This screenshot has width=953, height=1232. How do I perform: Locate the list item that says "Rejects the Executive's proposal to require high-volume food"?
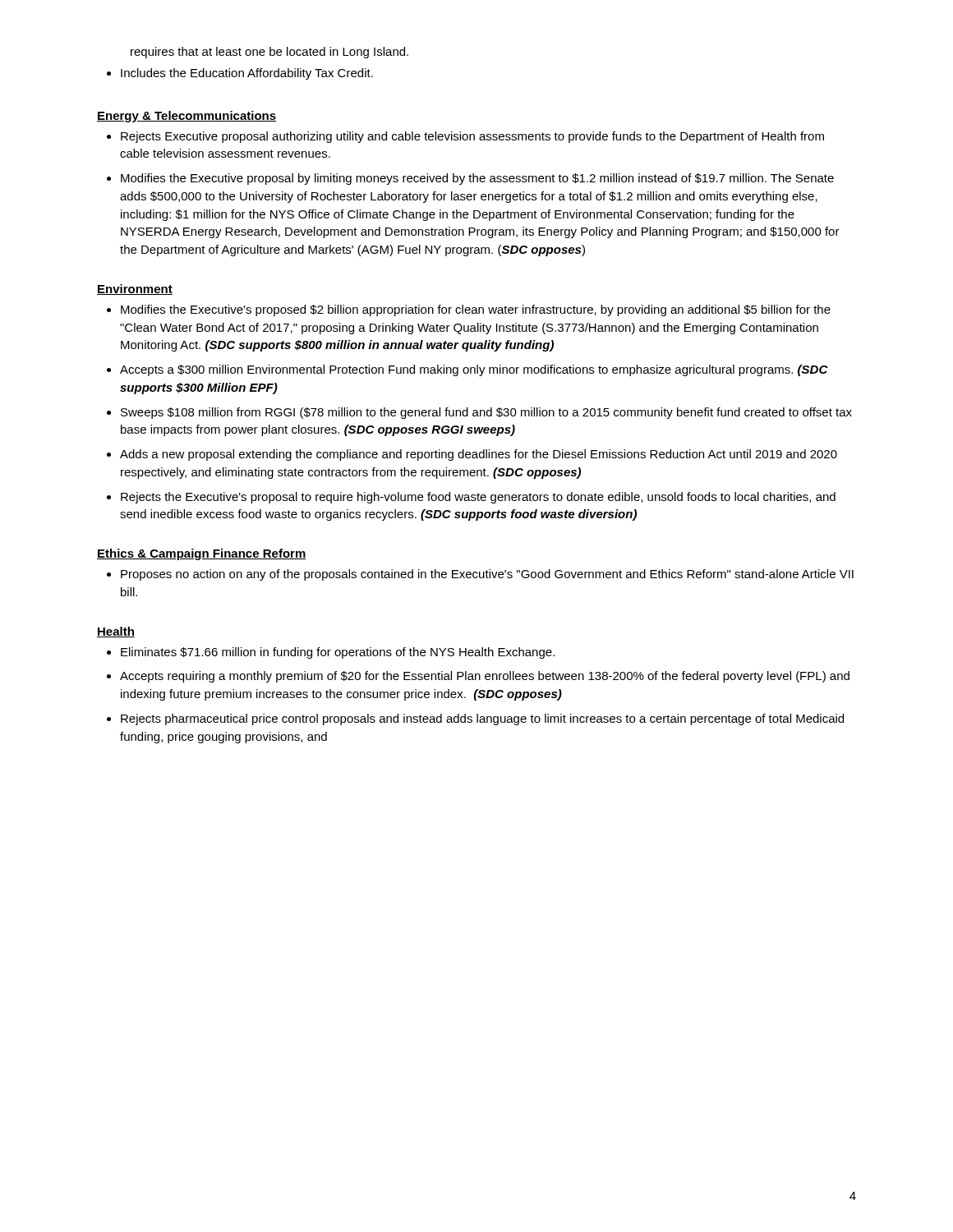488,505
